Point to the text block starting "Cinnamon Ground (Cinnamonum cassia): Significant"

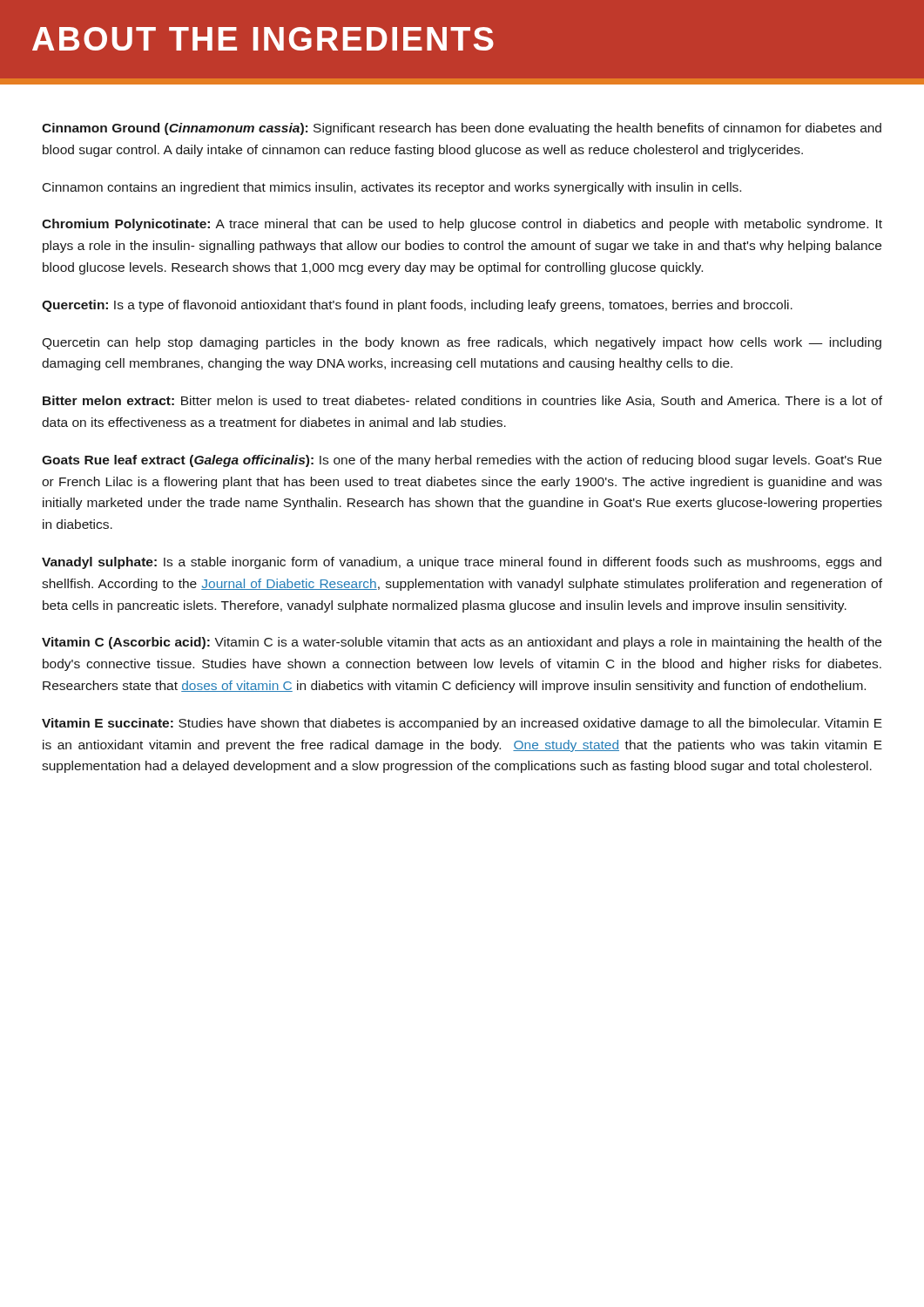pyautogui.click(x=462, y=138)
